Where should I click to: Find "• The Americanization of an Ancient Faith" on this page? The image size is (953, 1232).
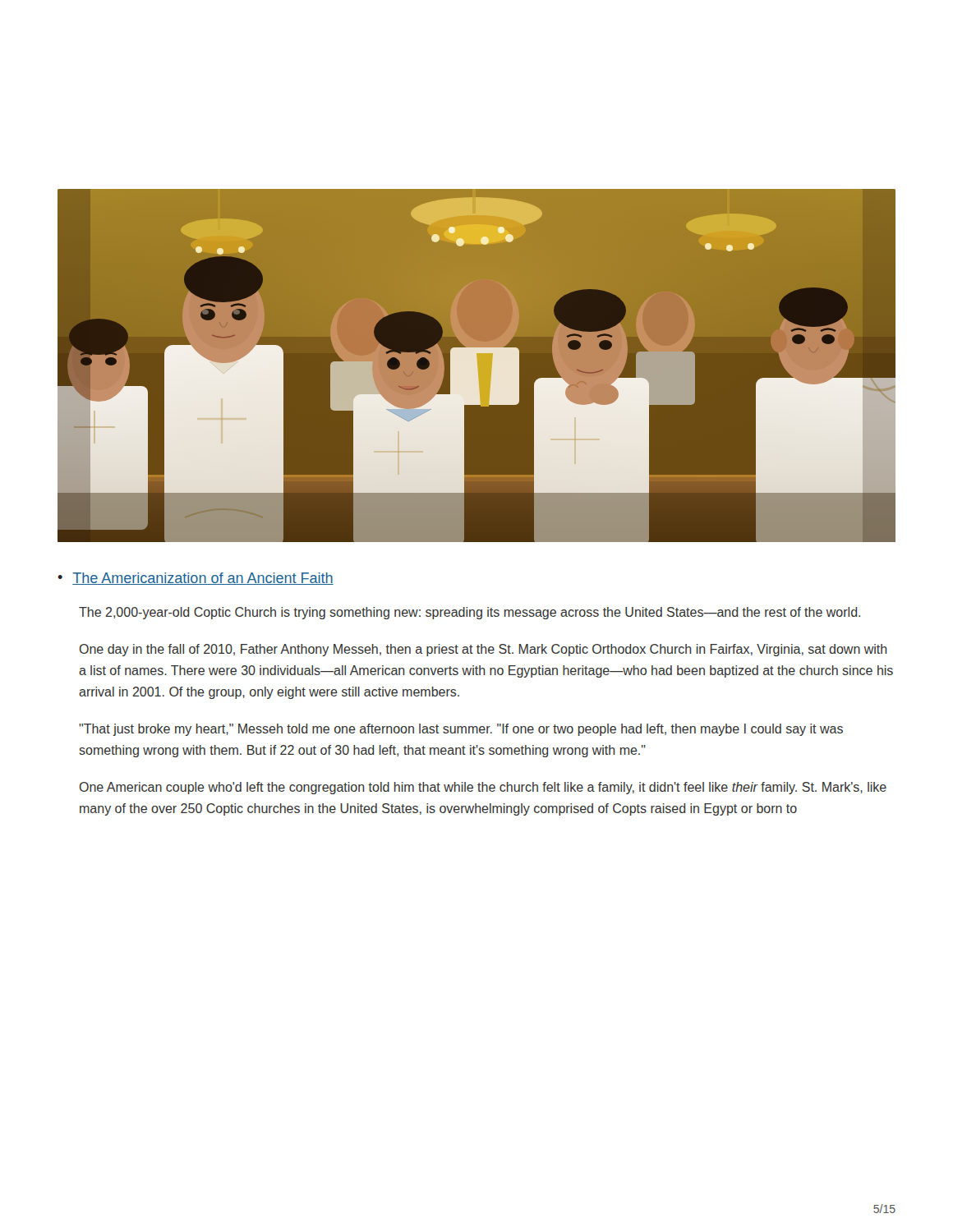pos(195,579)
